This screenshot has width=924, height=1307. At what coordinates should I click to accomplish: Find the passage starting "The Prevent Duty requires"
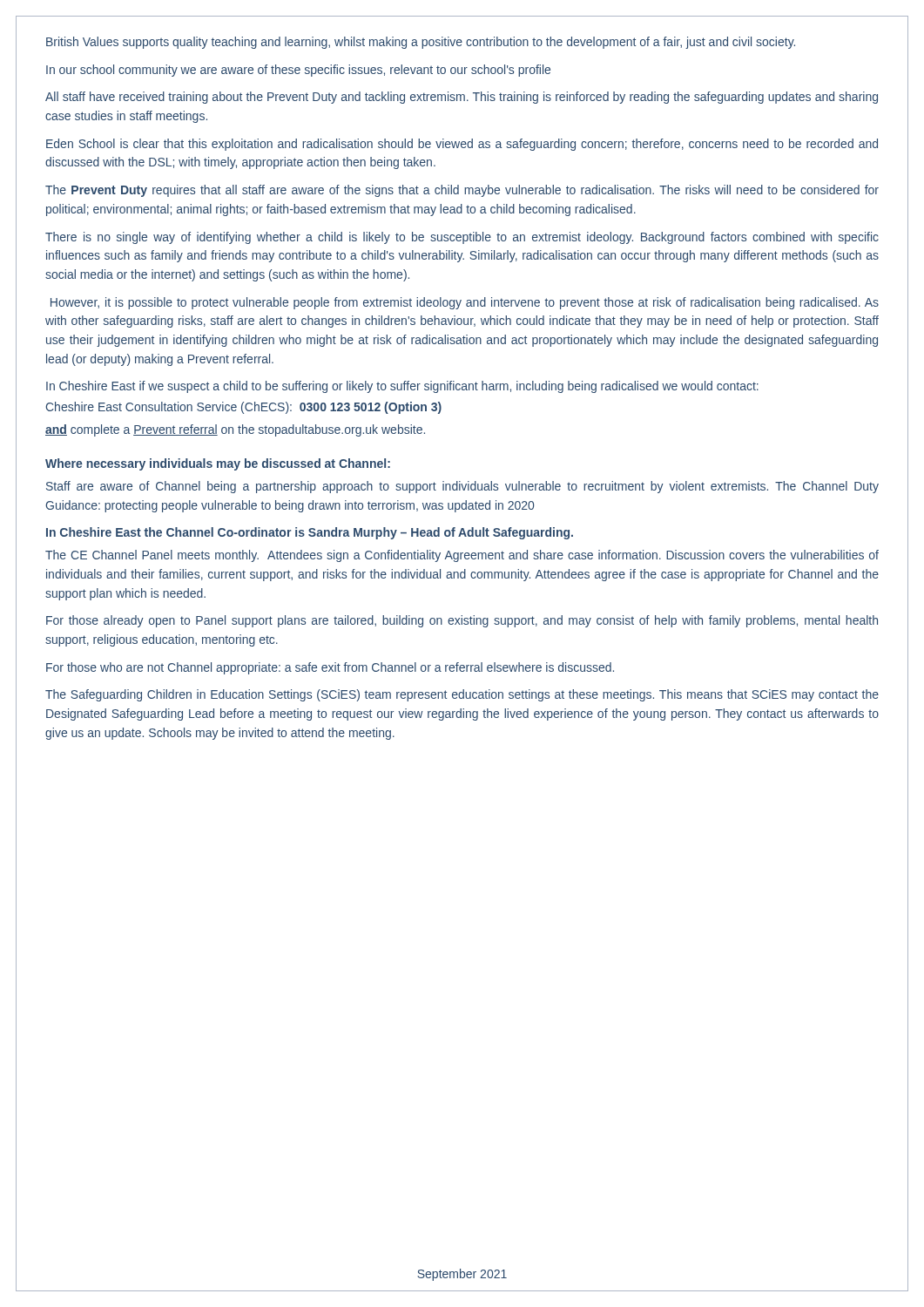462,200
